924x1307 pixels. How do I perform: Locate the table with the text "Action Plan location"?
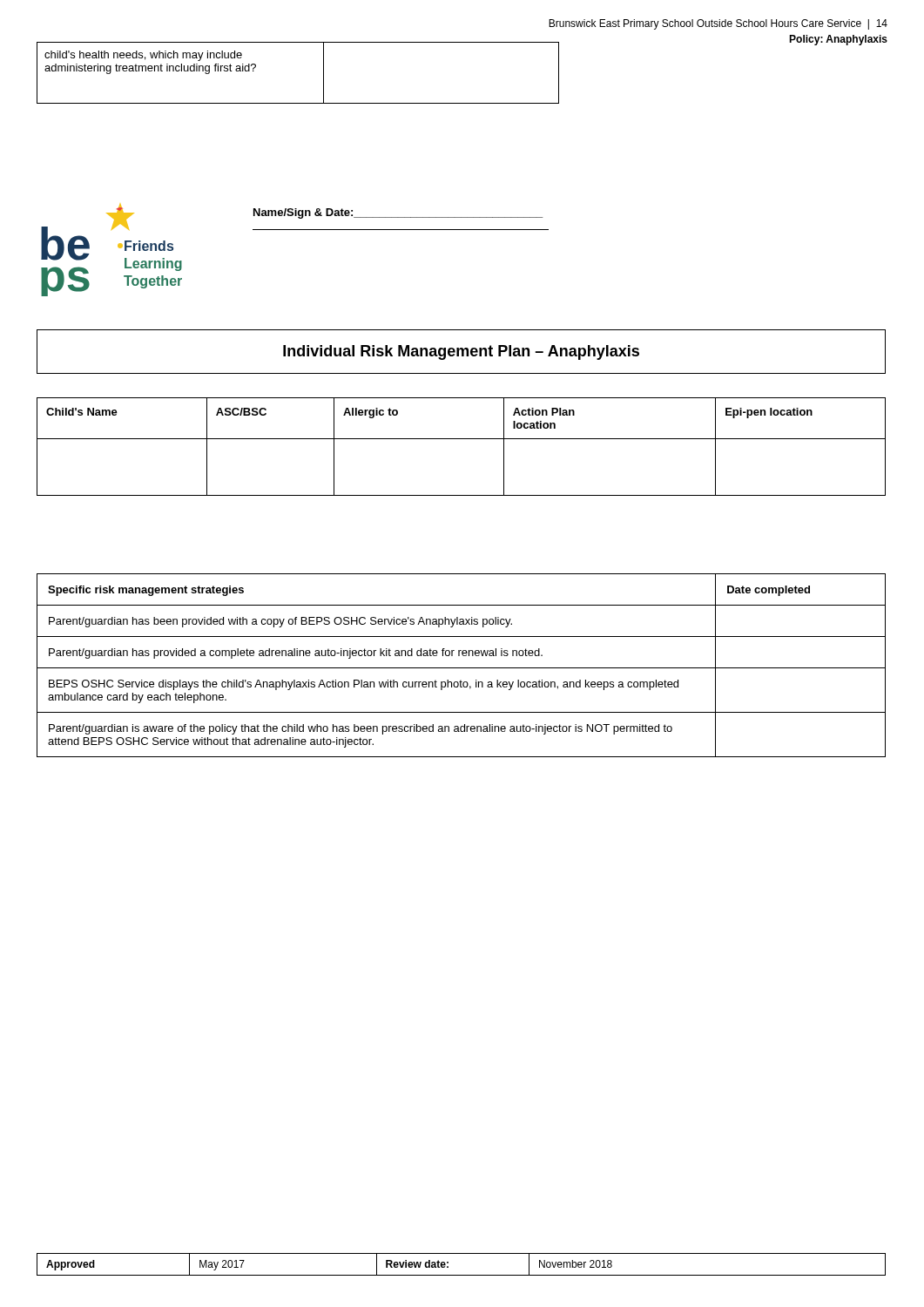461,447
